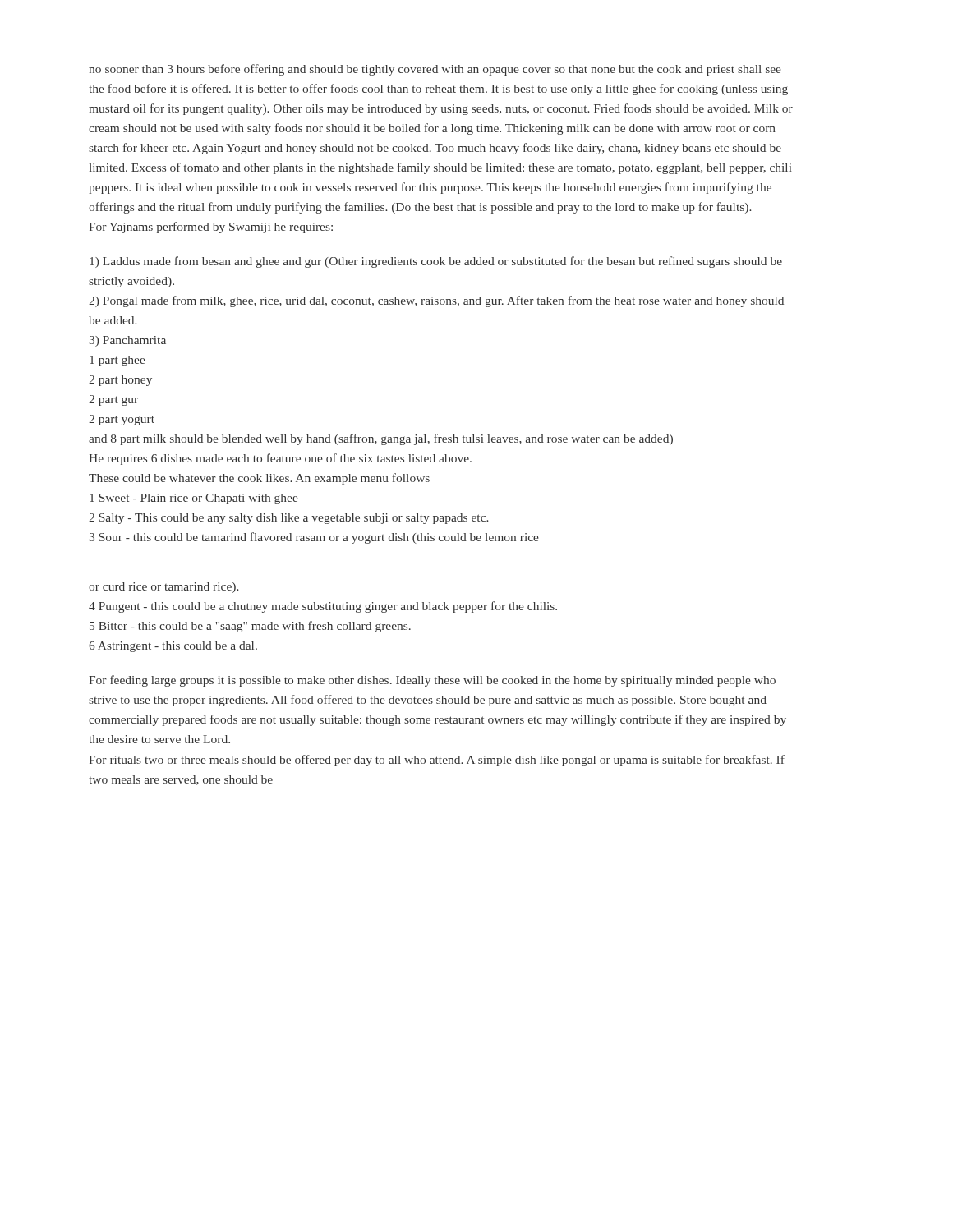Click on the passage starting "2 part yogurt"

122,419
